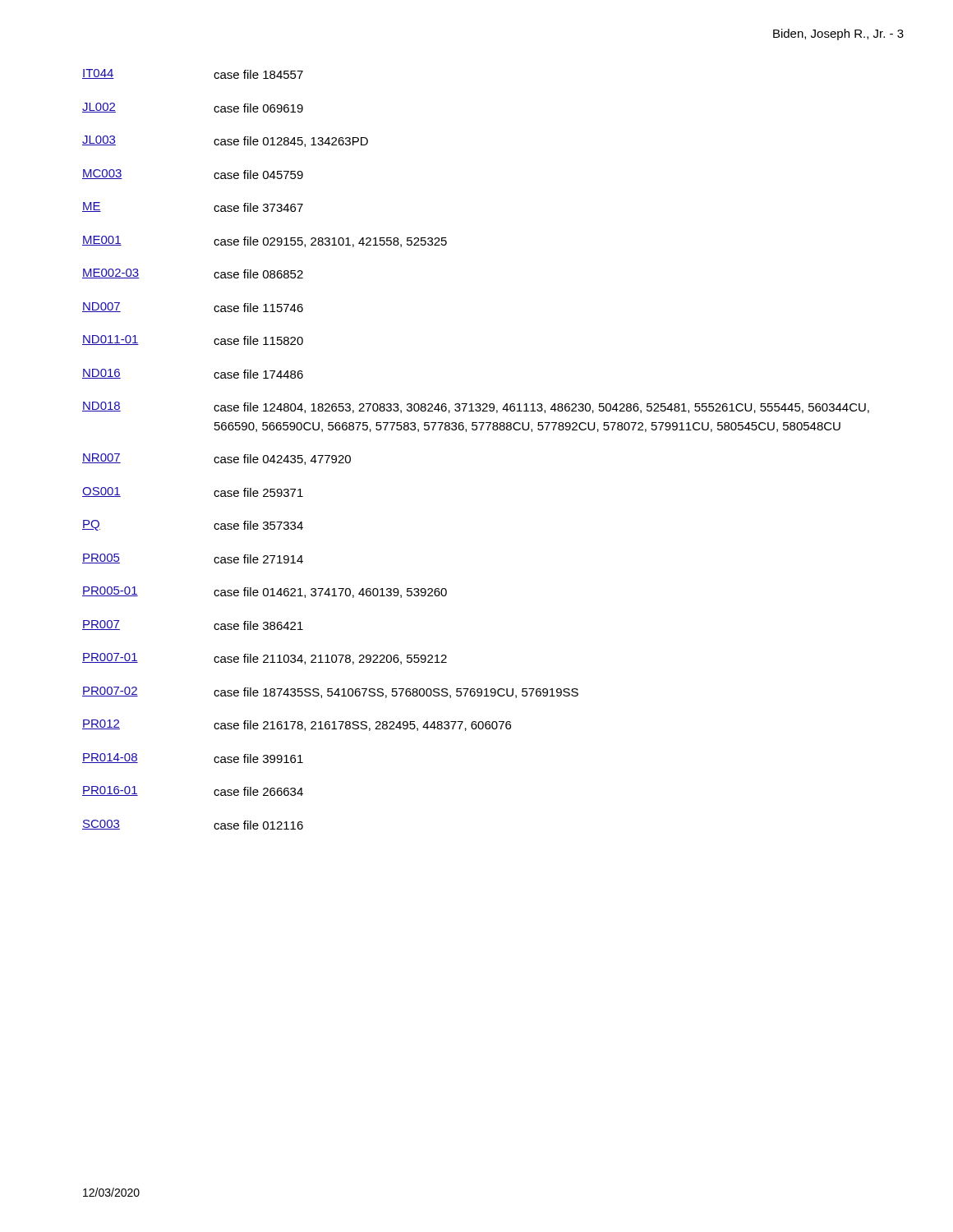The width and height of the screenshot is (953, 1232).
Task: Find "PR007-01 case file 211034, 211078, 292206, 559212" on this page
Action: 265,659
